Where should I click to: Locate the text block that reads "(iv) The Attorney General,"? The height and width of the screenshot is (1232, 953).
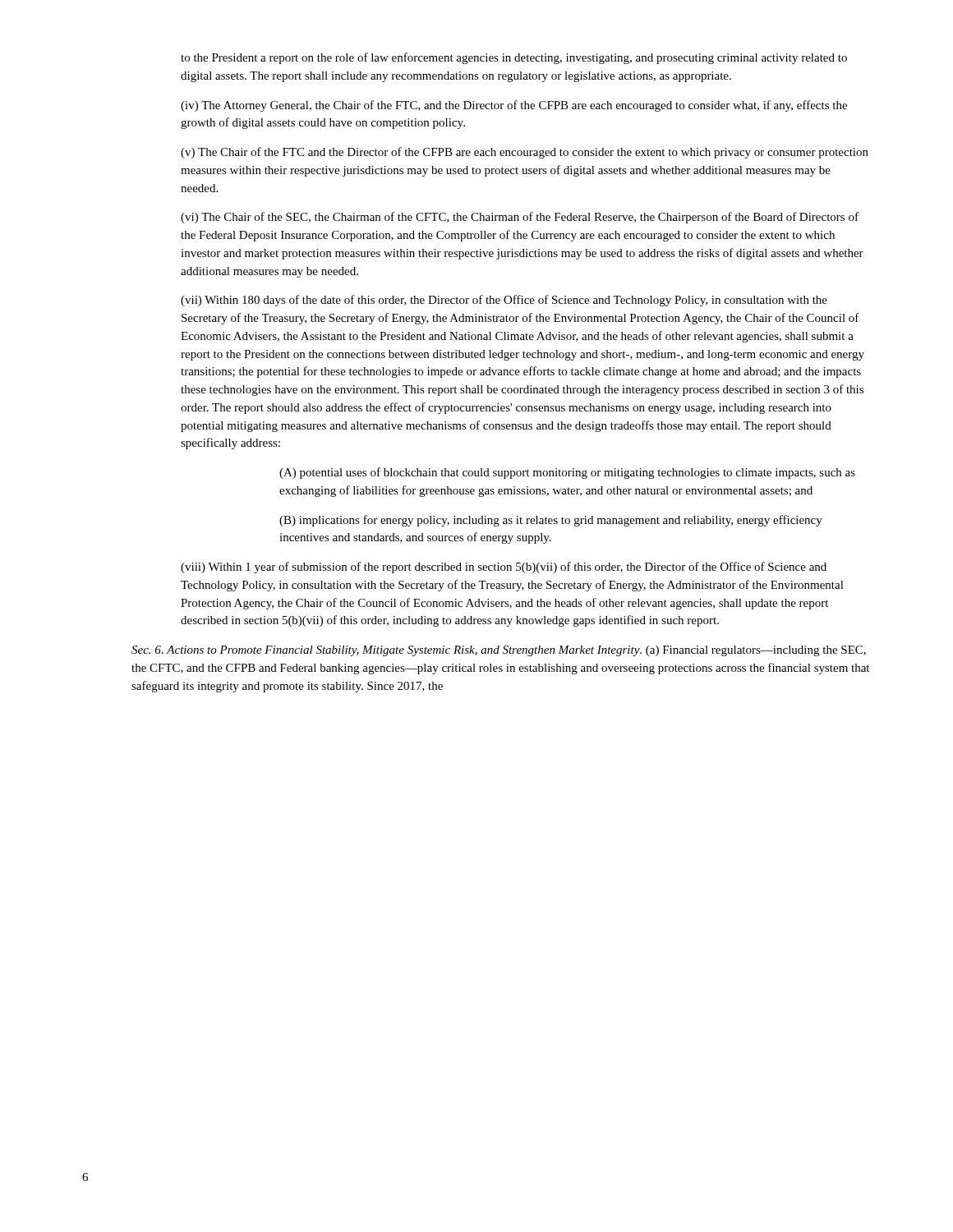coord(514,114)
